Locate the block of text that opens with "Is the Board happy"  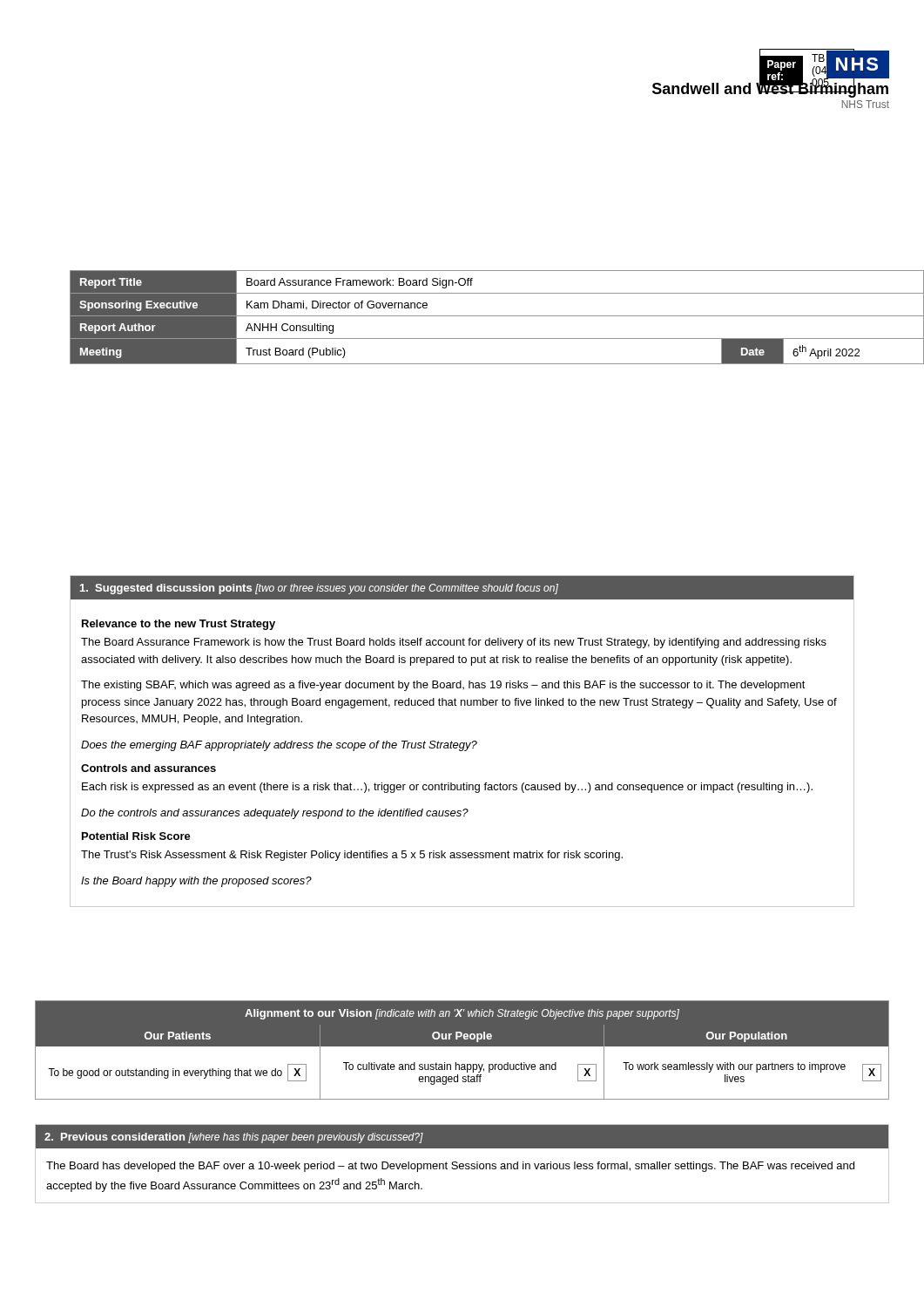(196, 882)
